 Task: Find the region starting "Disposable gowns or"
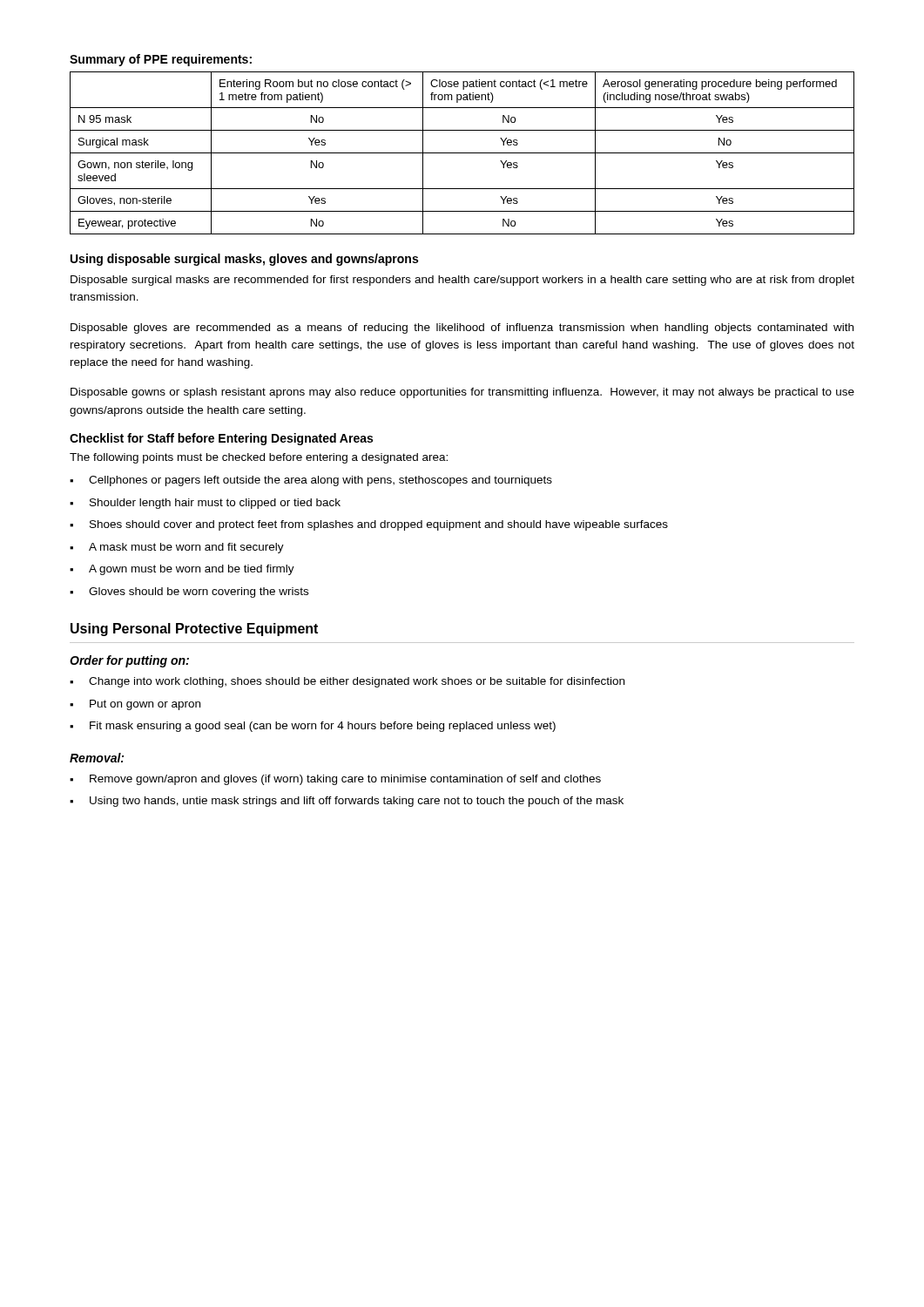(462, 401)
